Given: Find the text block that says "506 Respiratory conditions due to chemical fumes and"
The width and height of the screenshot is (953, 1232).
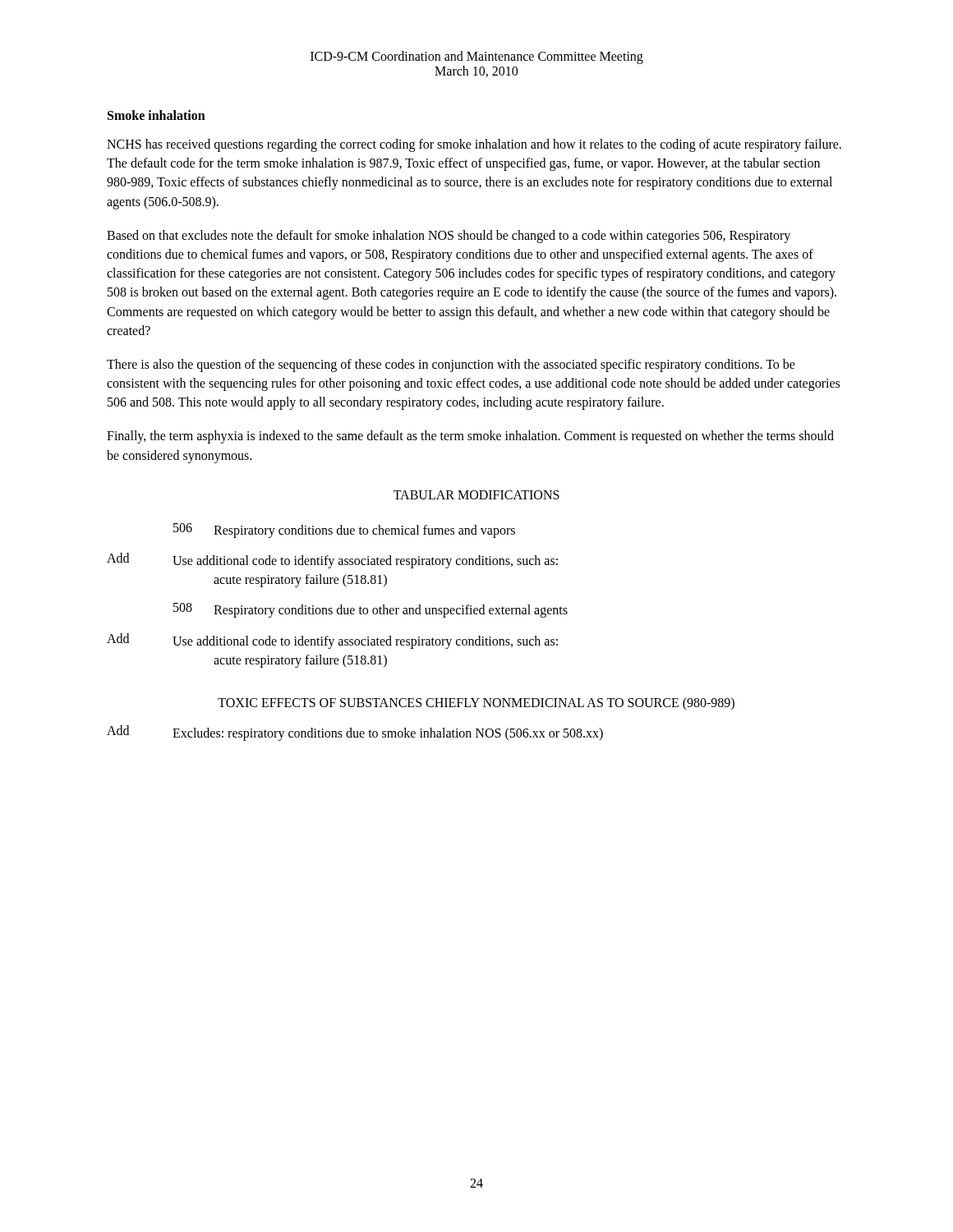Looking at the screenshot, I should 509,530.
